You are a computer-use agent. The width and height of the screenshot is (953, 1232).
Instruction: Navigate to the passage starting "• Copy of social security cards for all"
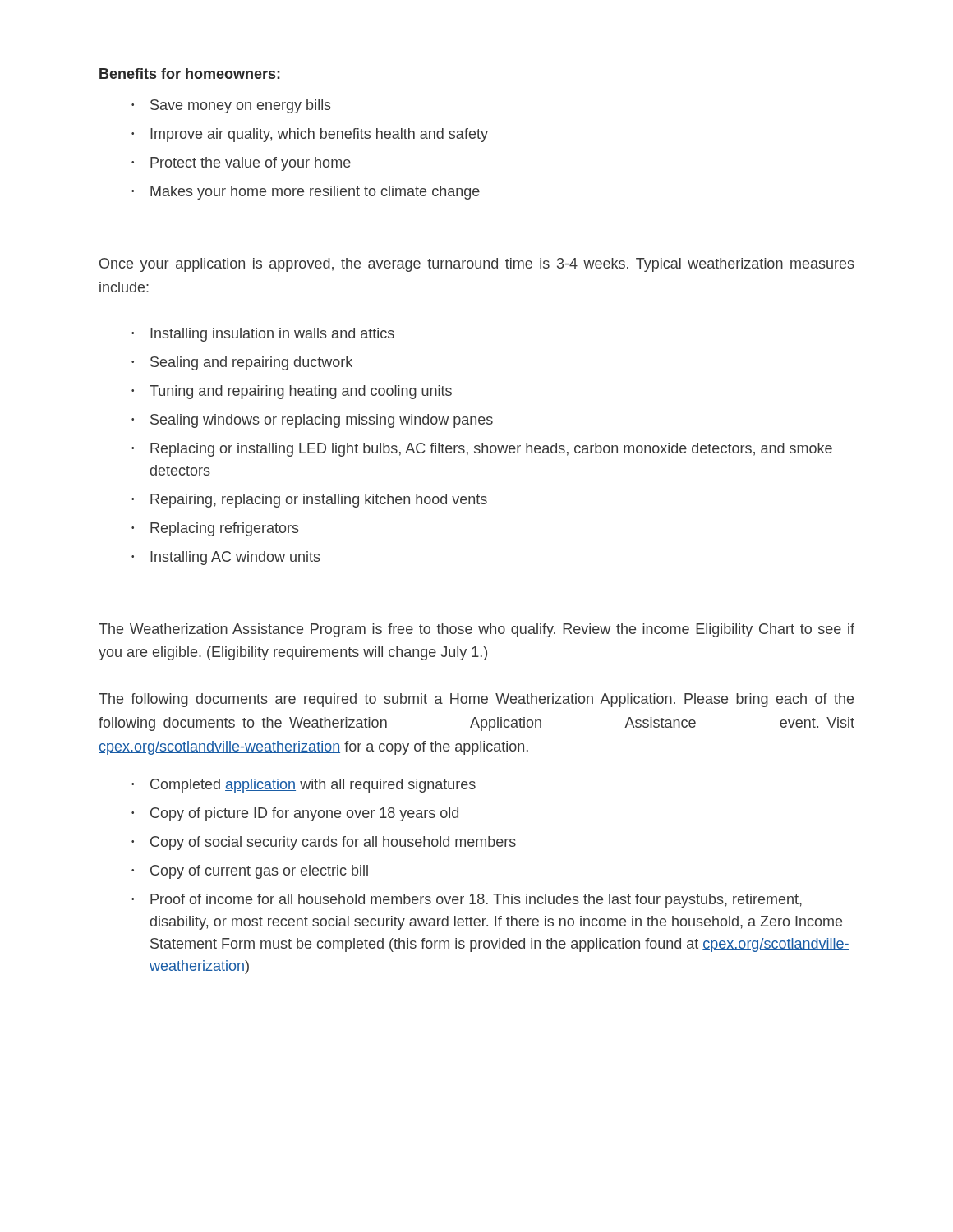[x=493, y=842]
